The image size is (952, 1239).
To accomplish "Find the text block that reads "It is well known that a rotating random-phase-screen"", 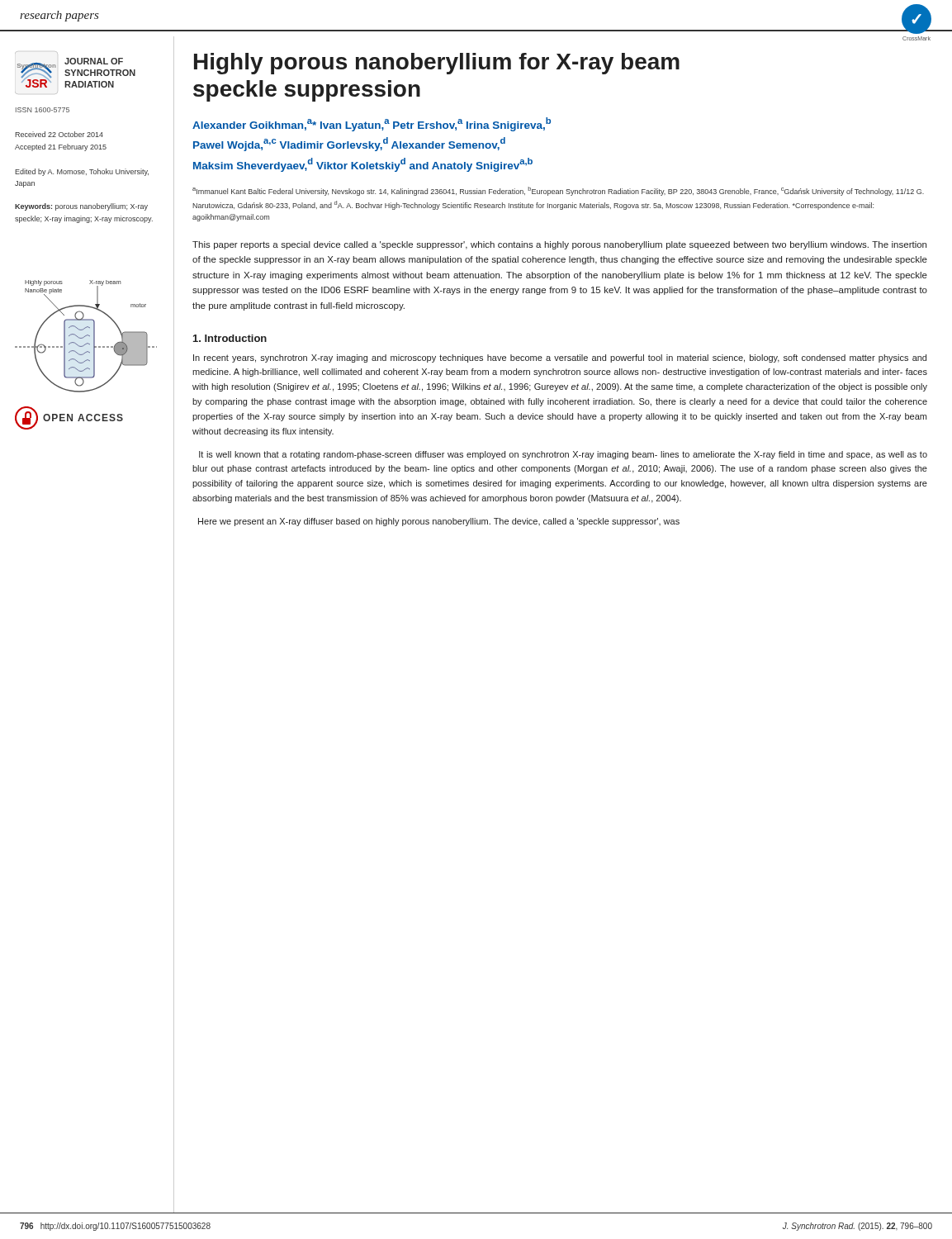I will pyautogui.click(x=560, y=476).
